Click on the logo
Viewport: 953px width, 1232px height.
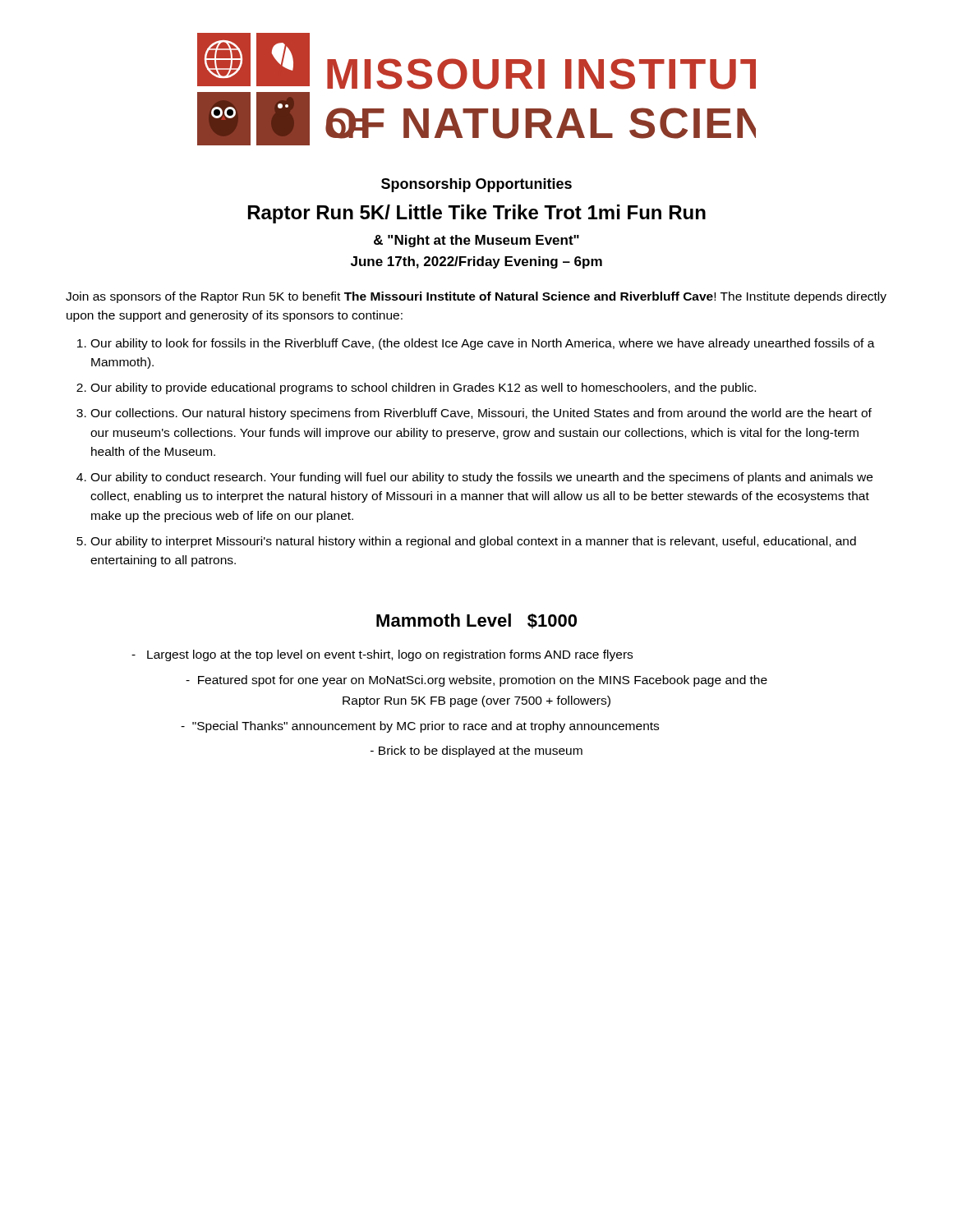click(476, 92)
